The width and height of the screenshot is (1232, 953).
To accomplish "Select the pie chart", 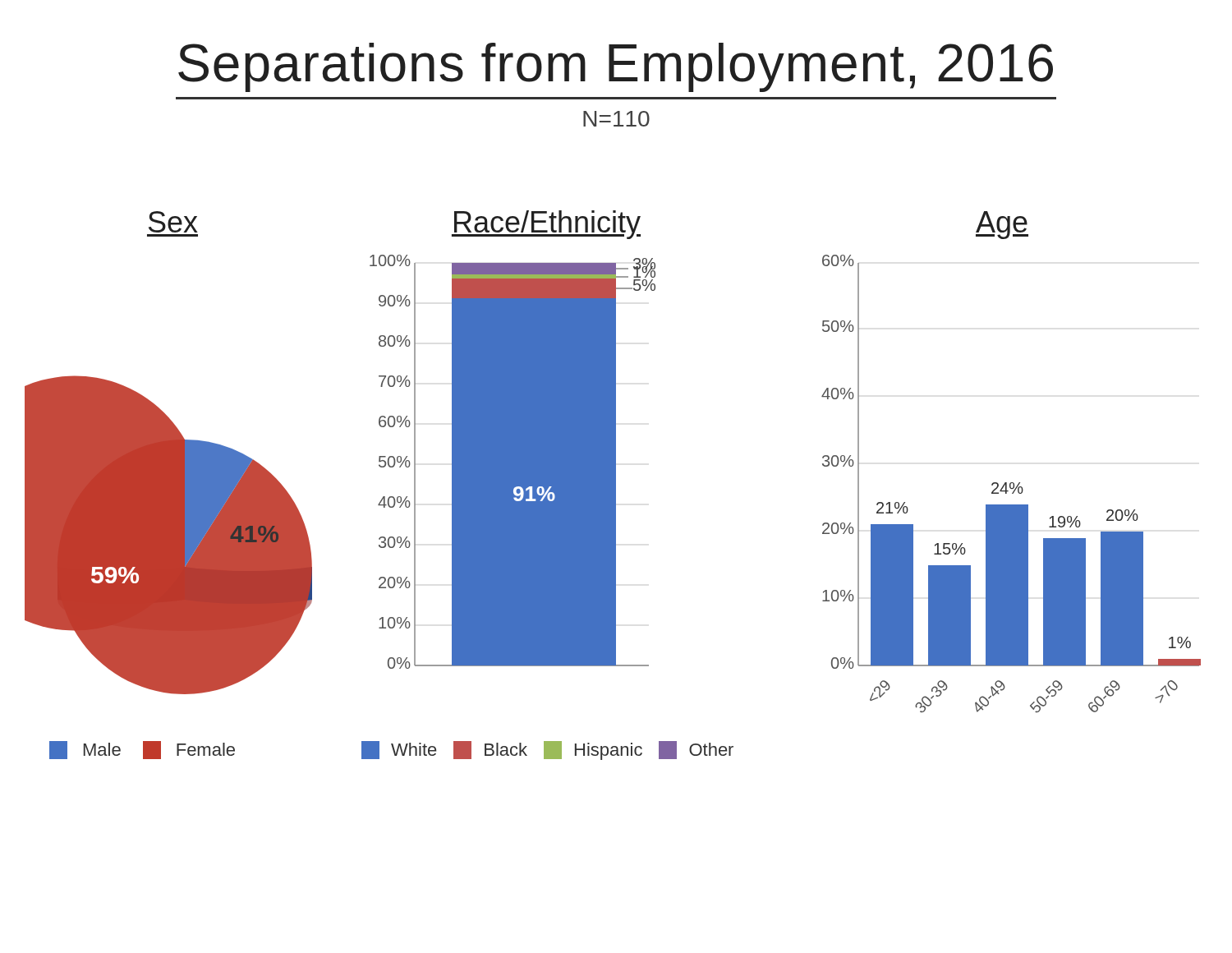I will coord(181,482).
